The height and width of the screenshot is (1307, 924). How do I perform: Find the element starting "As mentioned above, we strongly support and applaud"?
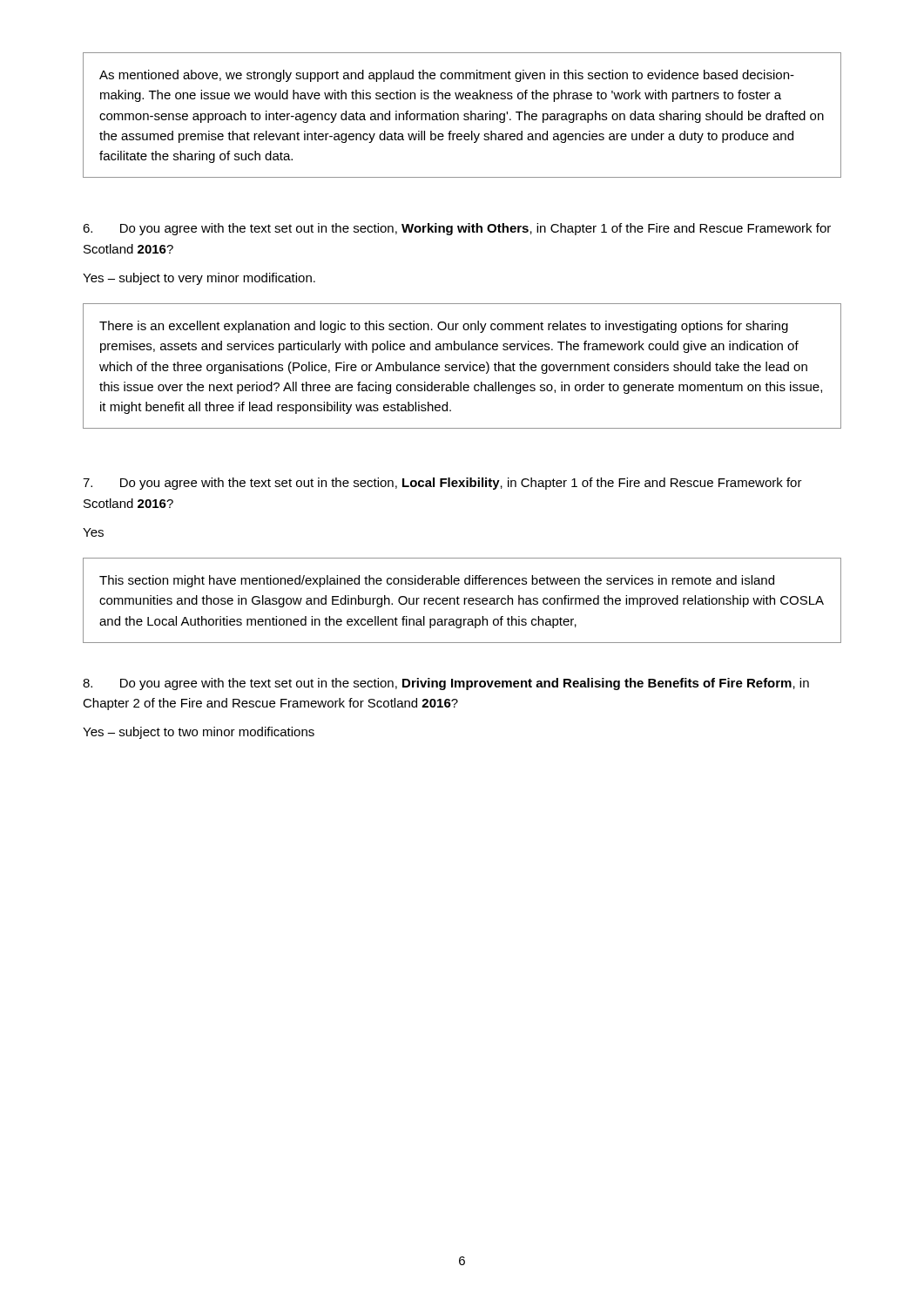click(462, 115)
